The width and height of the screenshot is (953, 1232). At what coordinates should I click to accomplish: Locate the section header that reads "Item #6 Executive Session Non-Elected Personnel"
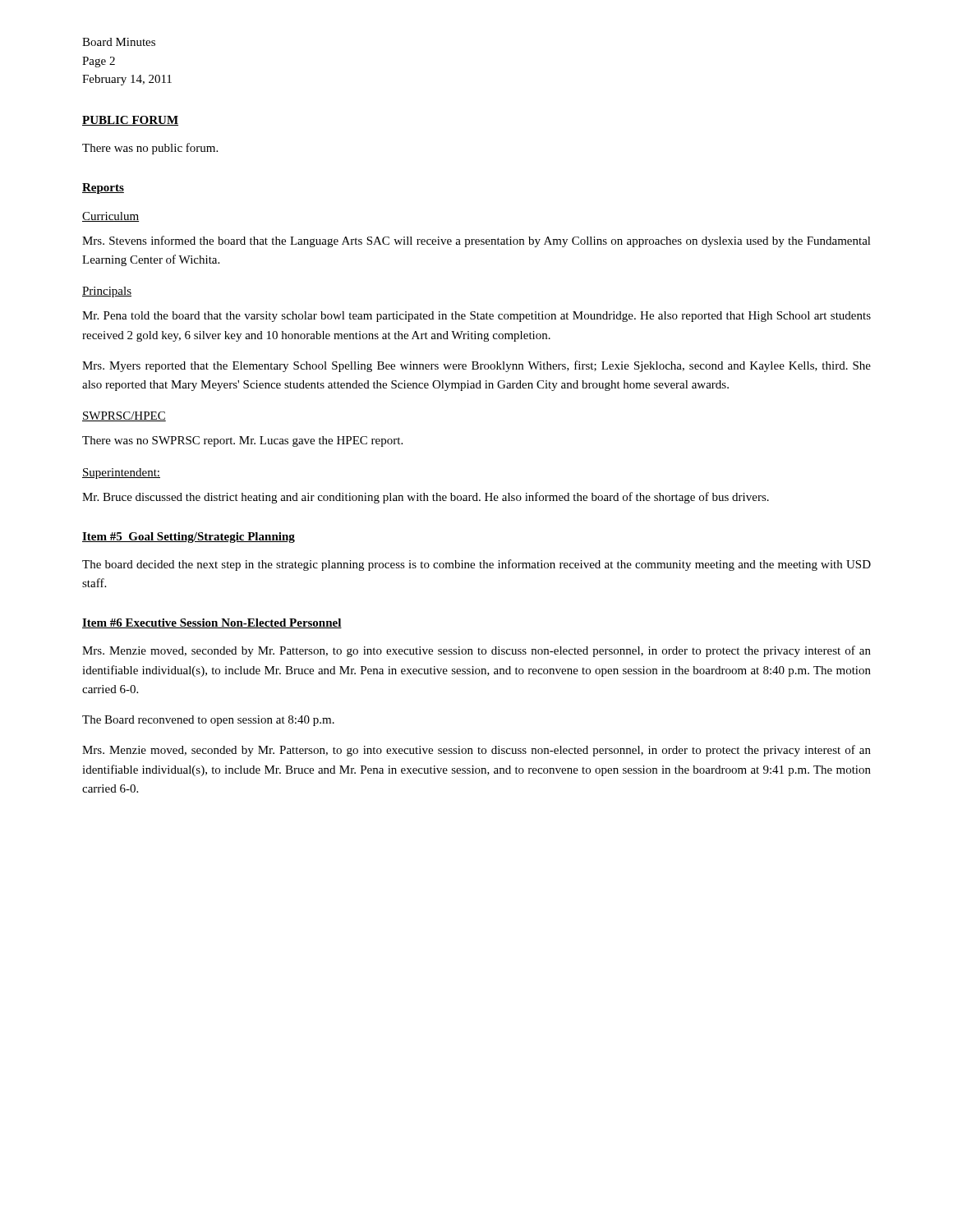212,623
